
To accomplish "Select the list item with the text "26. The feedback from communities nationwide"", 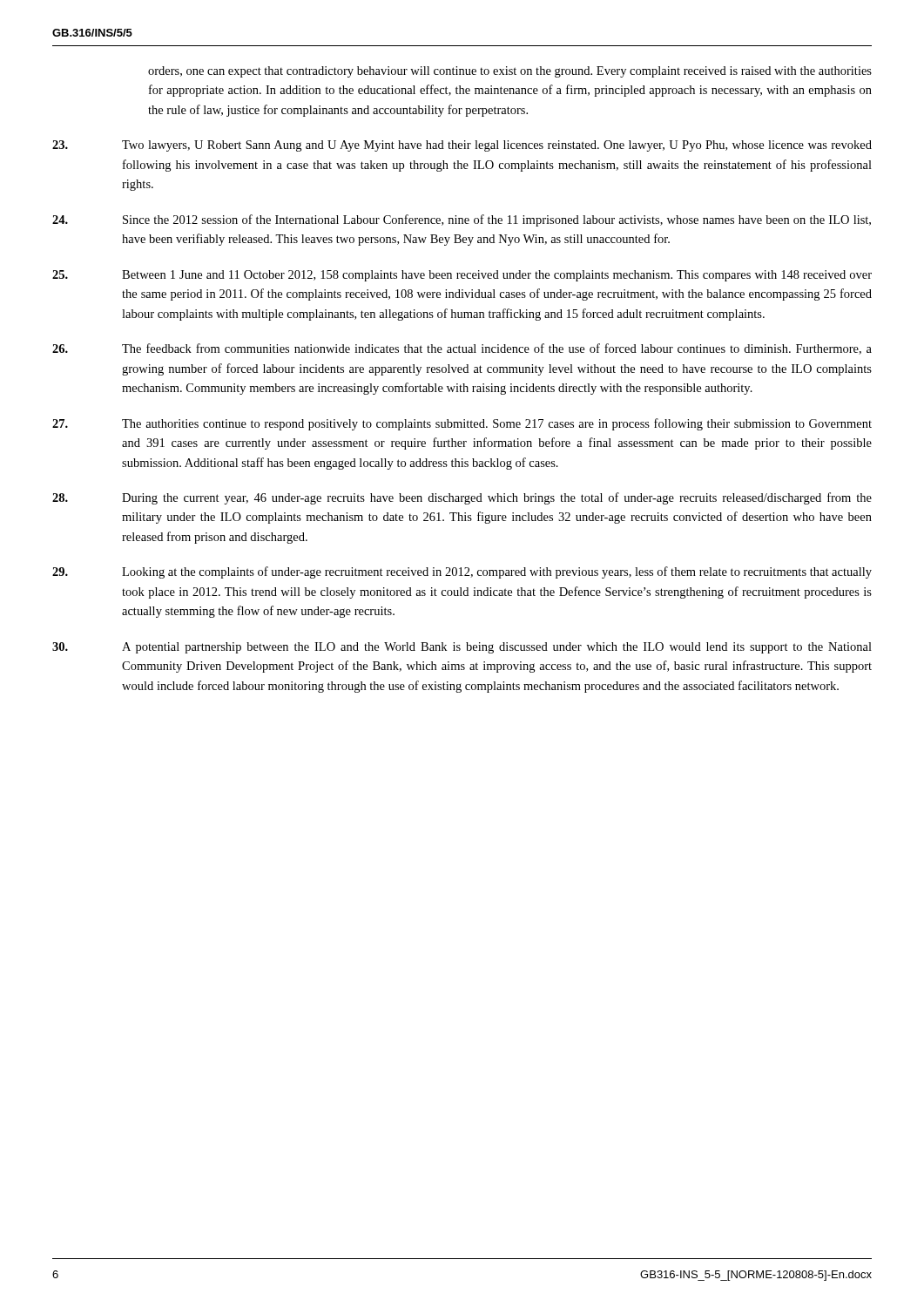I will (462, 368).
